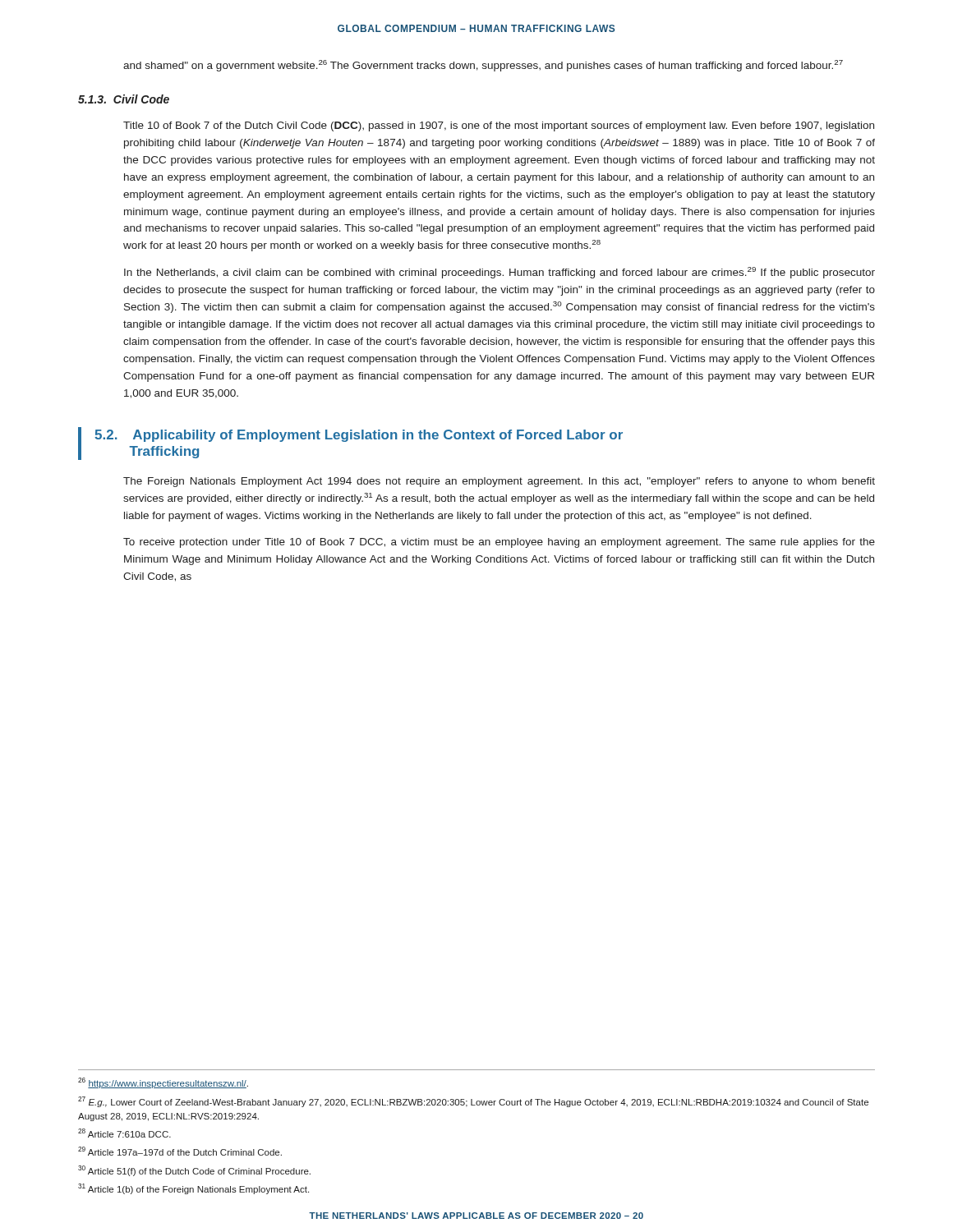Locate the text block that reads "To receive protection under Title 10 of Book"

pyautogui.click(x=499, y=559)
